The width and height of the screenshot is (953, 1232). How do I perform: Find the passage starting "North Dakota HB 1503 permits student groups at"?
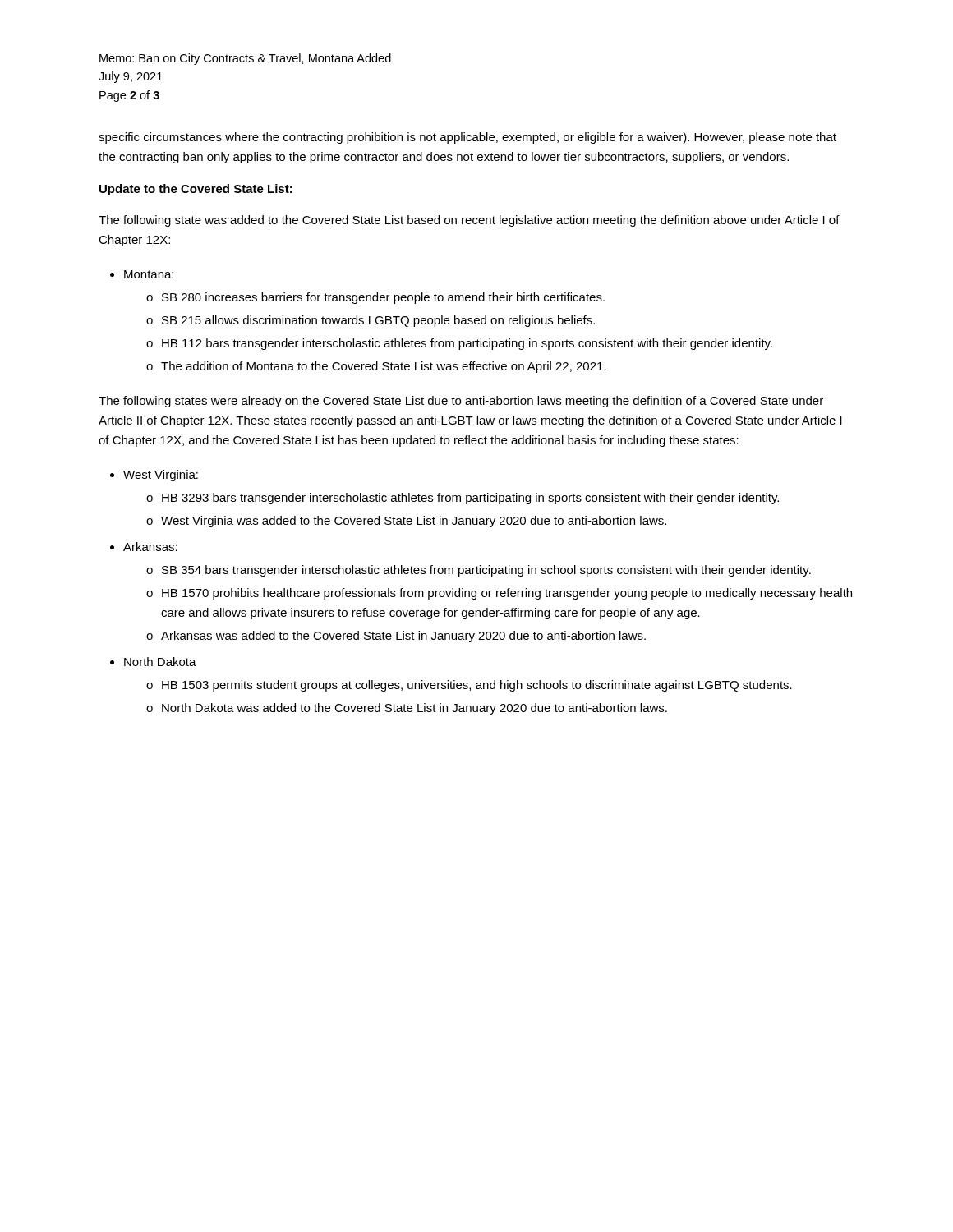(x=489, y=687)
